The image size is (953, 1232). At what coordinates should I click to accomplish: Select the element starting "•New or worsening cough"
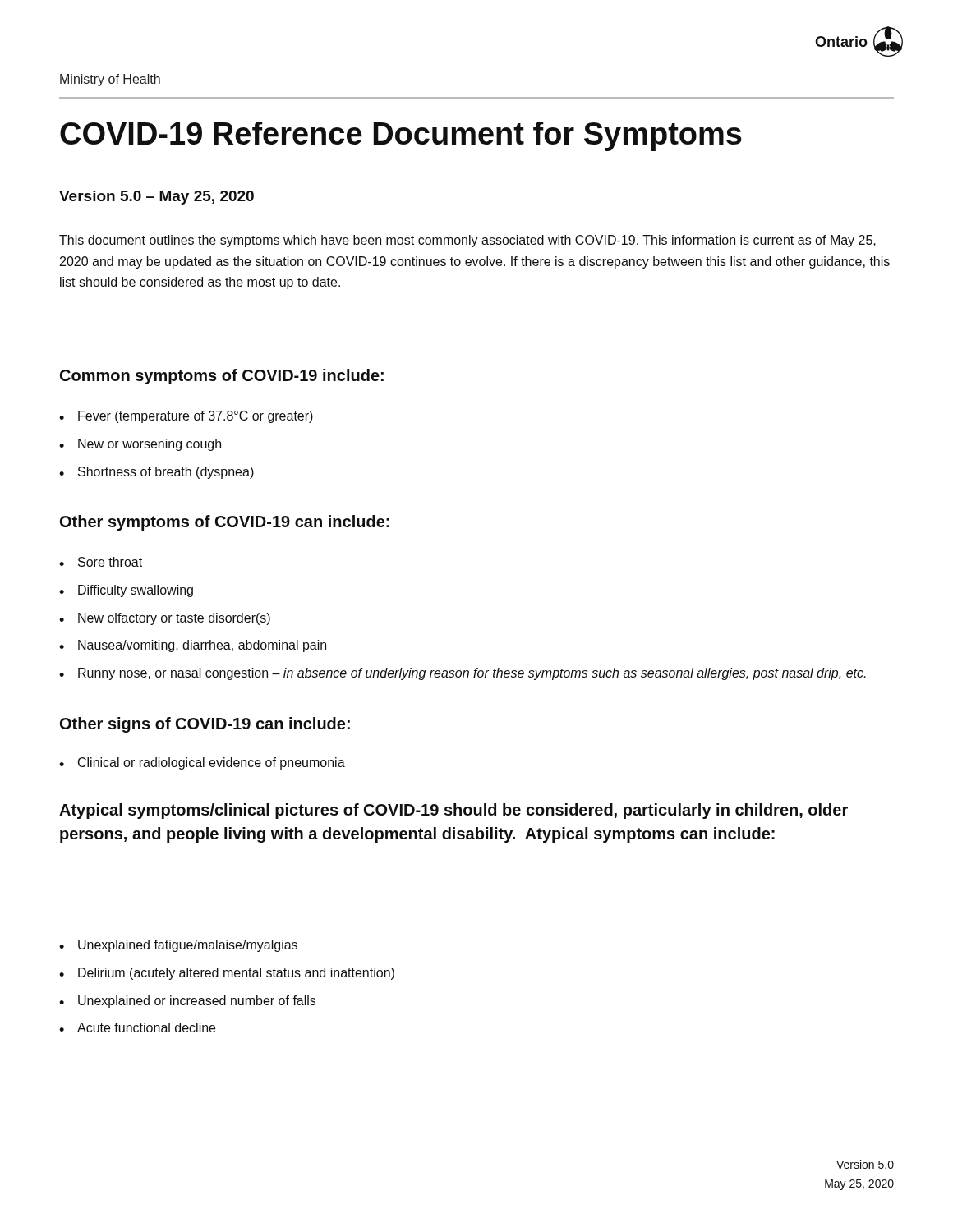(x=141, y=446)
